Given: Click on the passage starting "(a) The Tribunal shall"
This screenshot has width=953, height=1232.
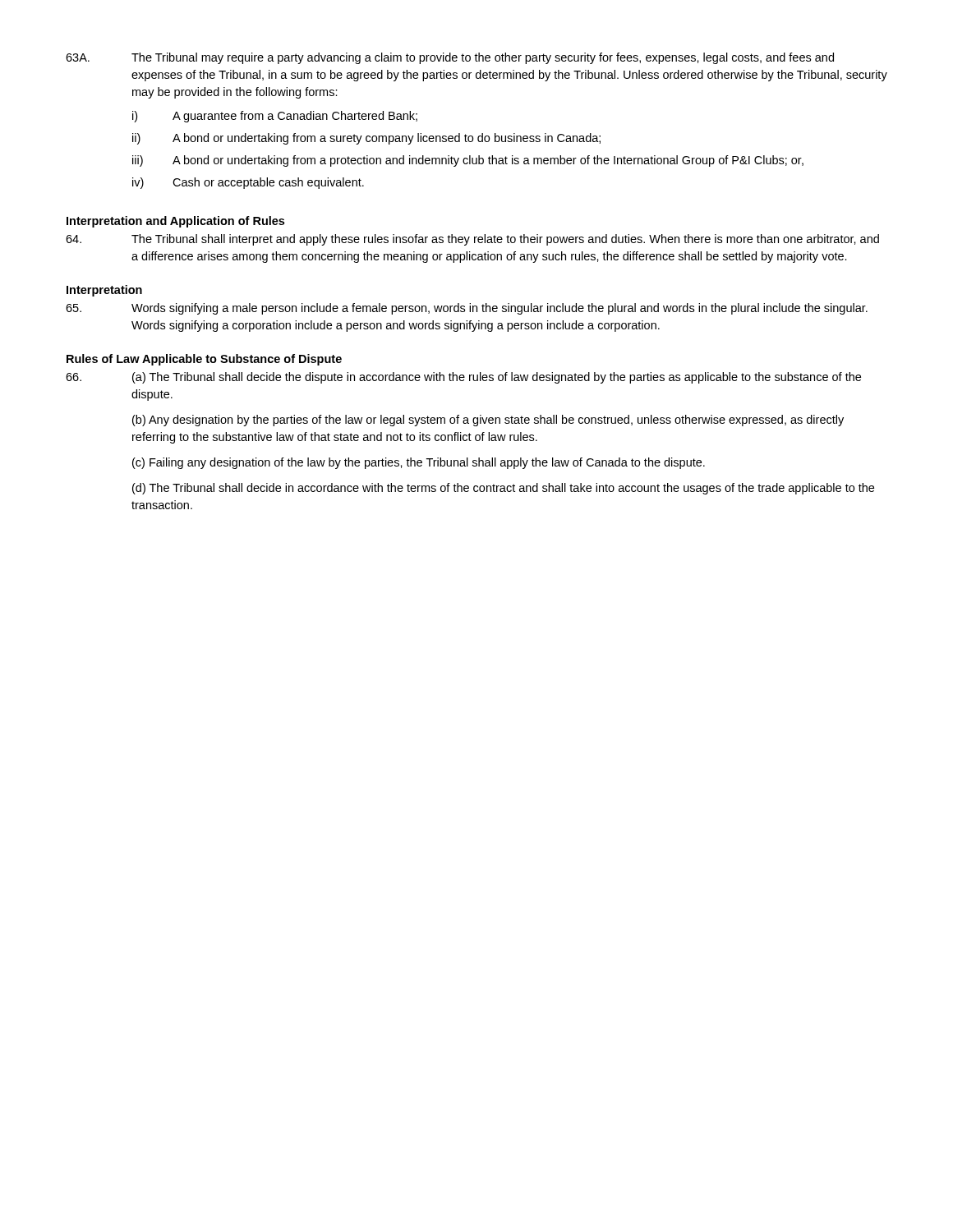Looking at the screenshot, I should pyautogui.click(x=476, y=446).
